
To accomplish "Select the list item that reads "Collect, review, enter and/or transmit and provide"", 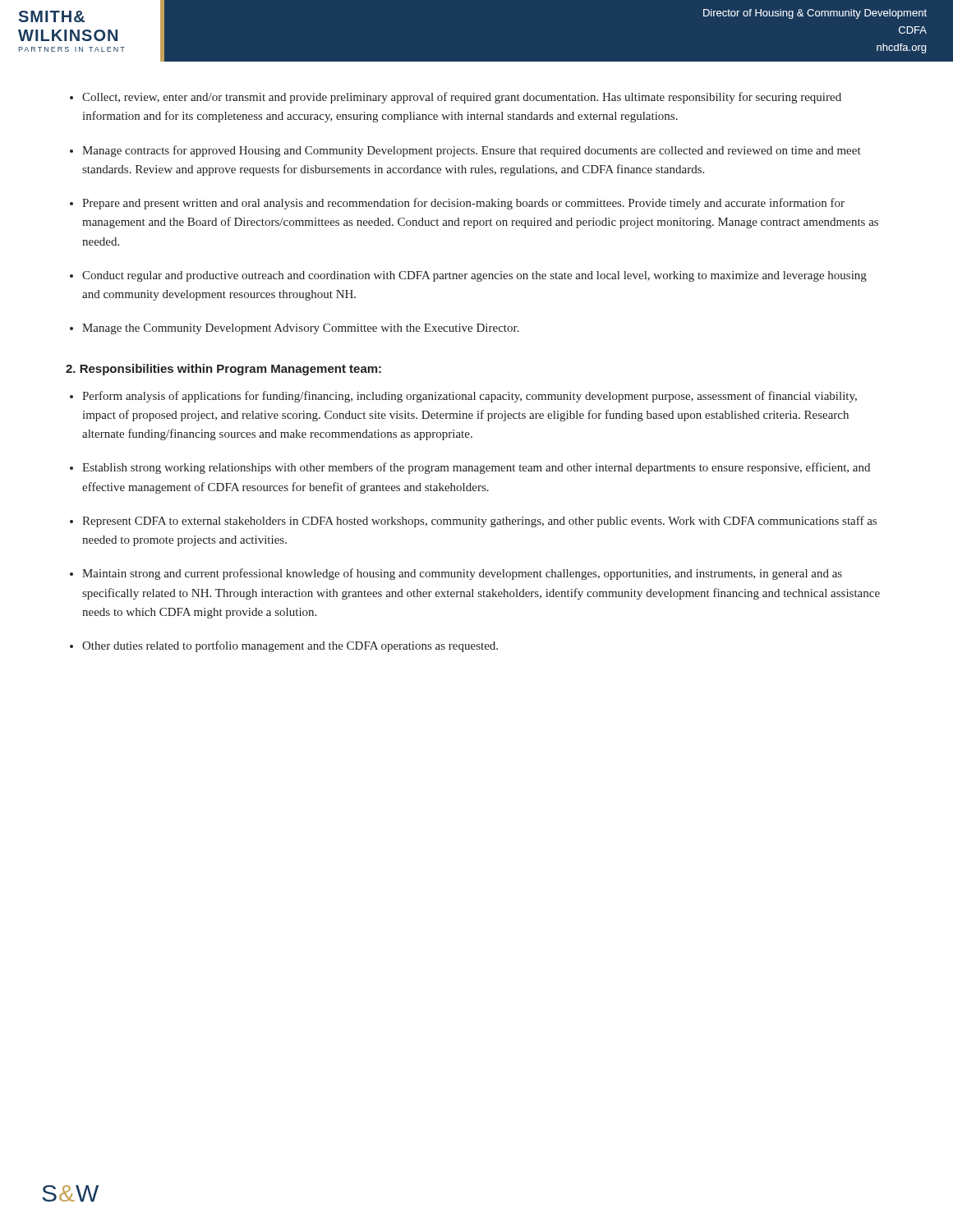I will (485, 107).
